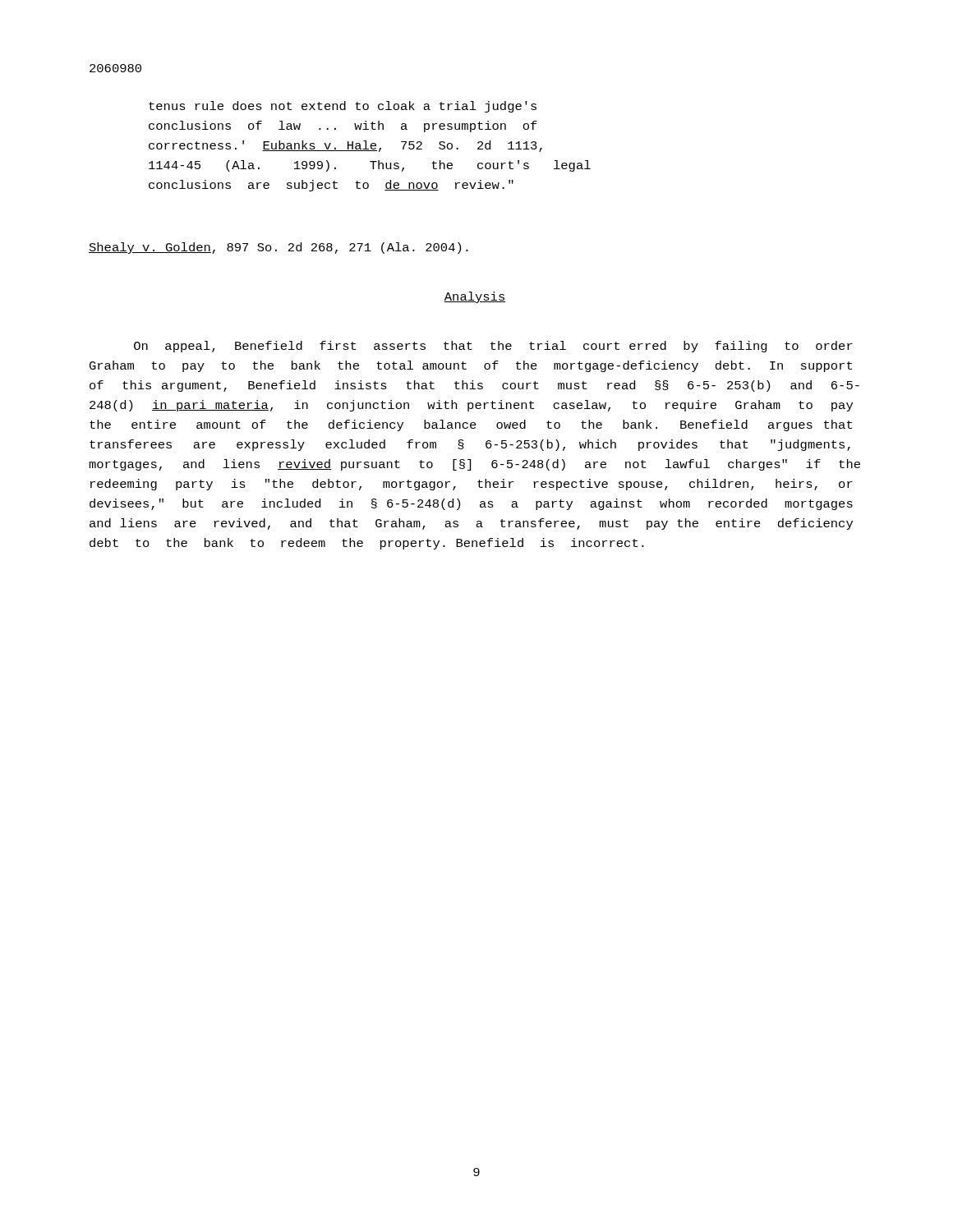Where is the passage that starts "On appeal, Benefield first asserts that the"?
This screenshot has height=1232, width=953.
pos(475,445)
